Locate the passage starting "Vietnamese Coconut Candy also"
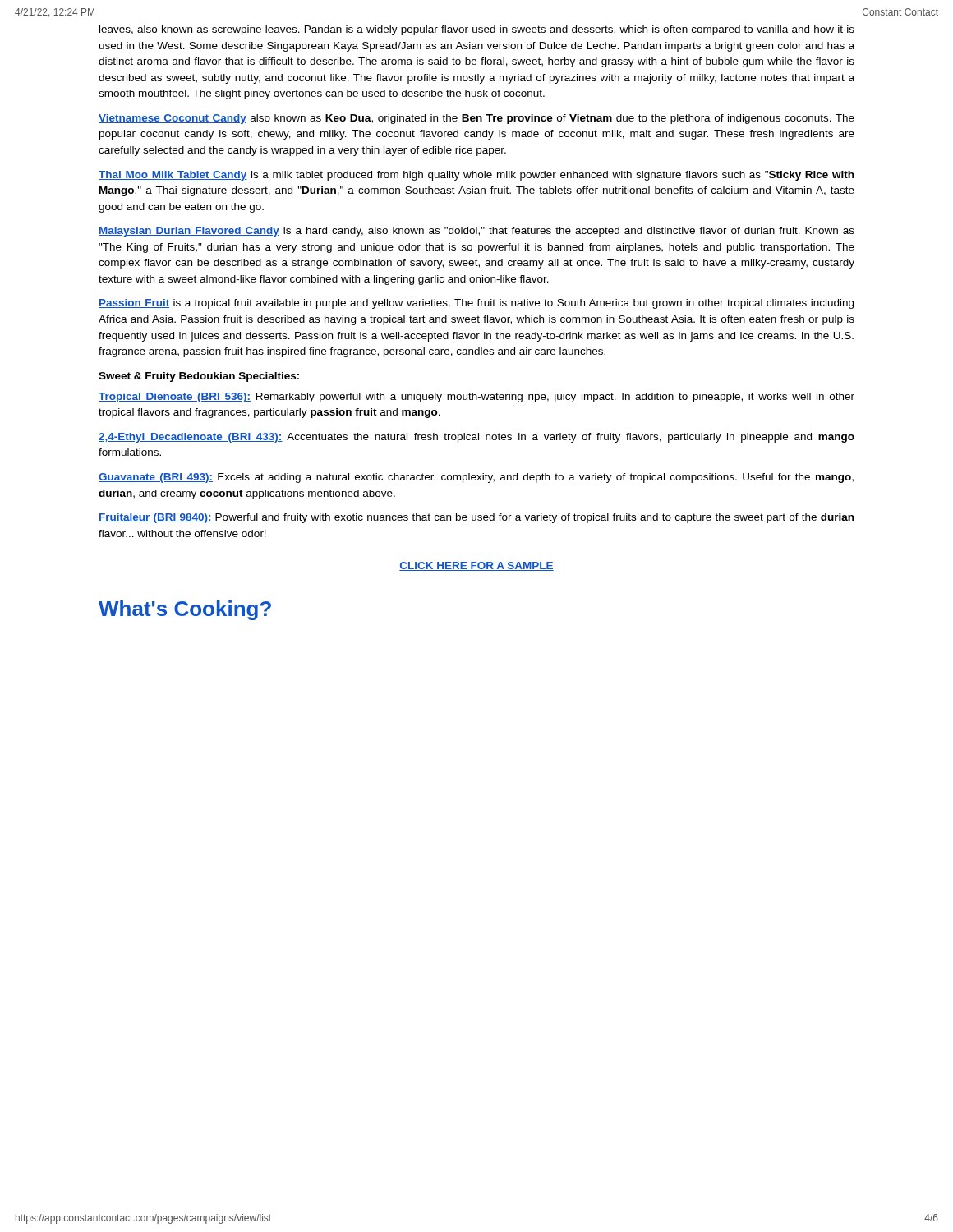The height and width of the screenshot is (1232, 953). click(476, 134)
